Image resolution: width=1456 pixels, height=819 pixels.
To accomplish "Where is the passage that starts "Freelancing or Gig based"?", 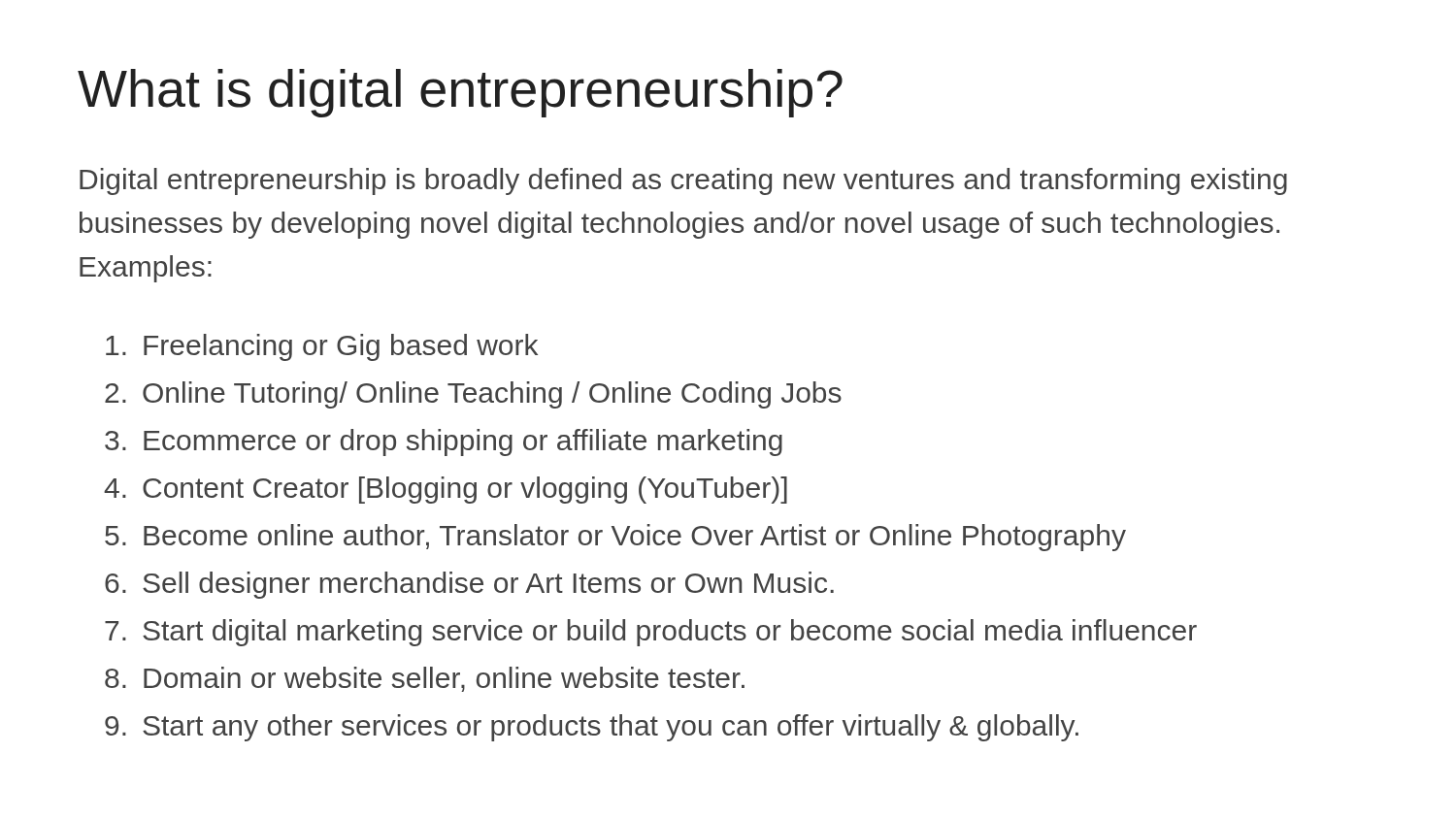I will tap(322, 347).
